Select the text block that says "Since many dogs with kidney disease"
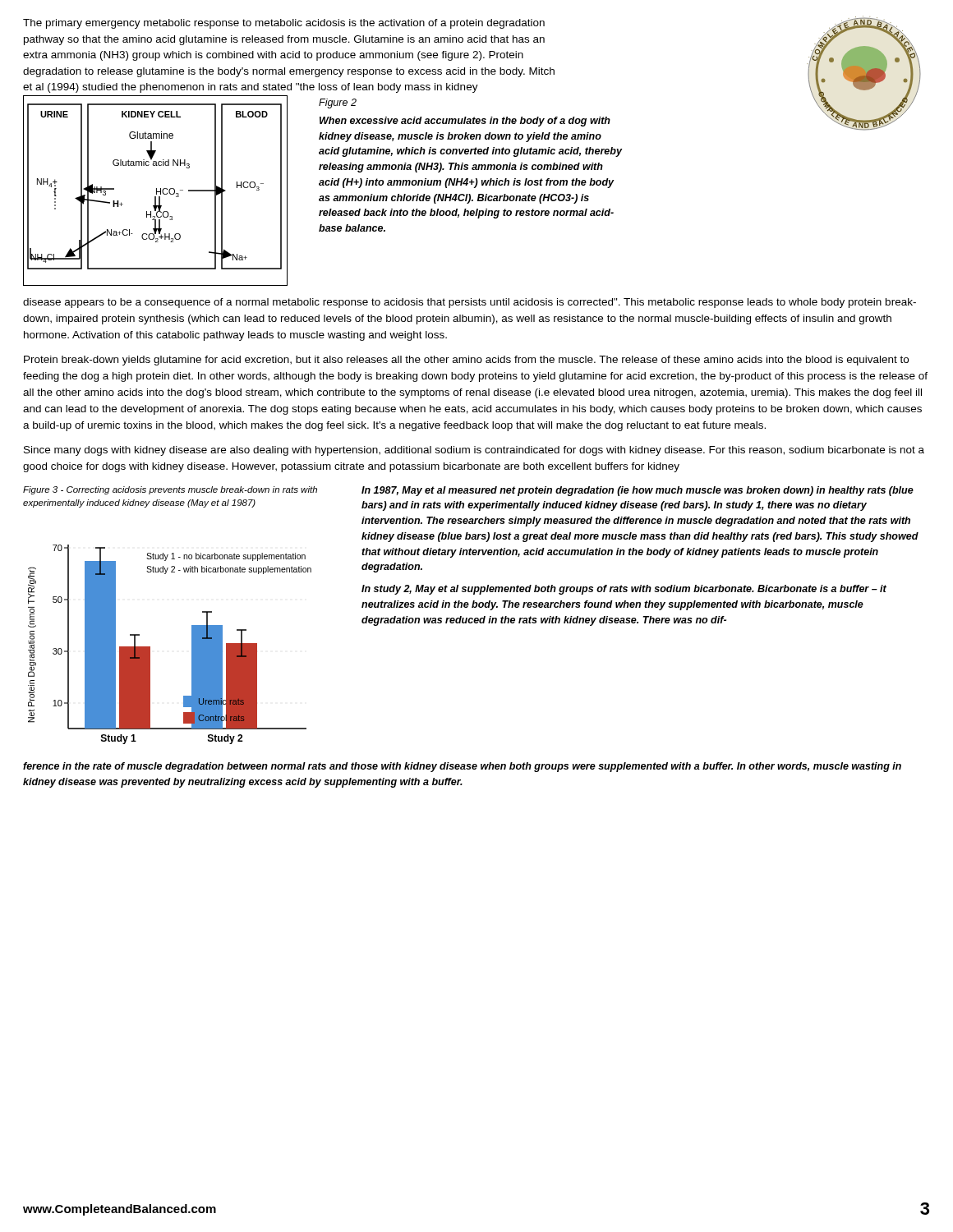This screenshot has width=953, height=1232. (x=476, y=458)
